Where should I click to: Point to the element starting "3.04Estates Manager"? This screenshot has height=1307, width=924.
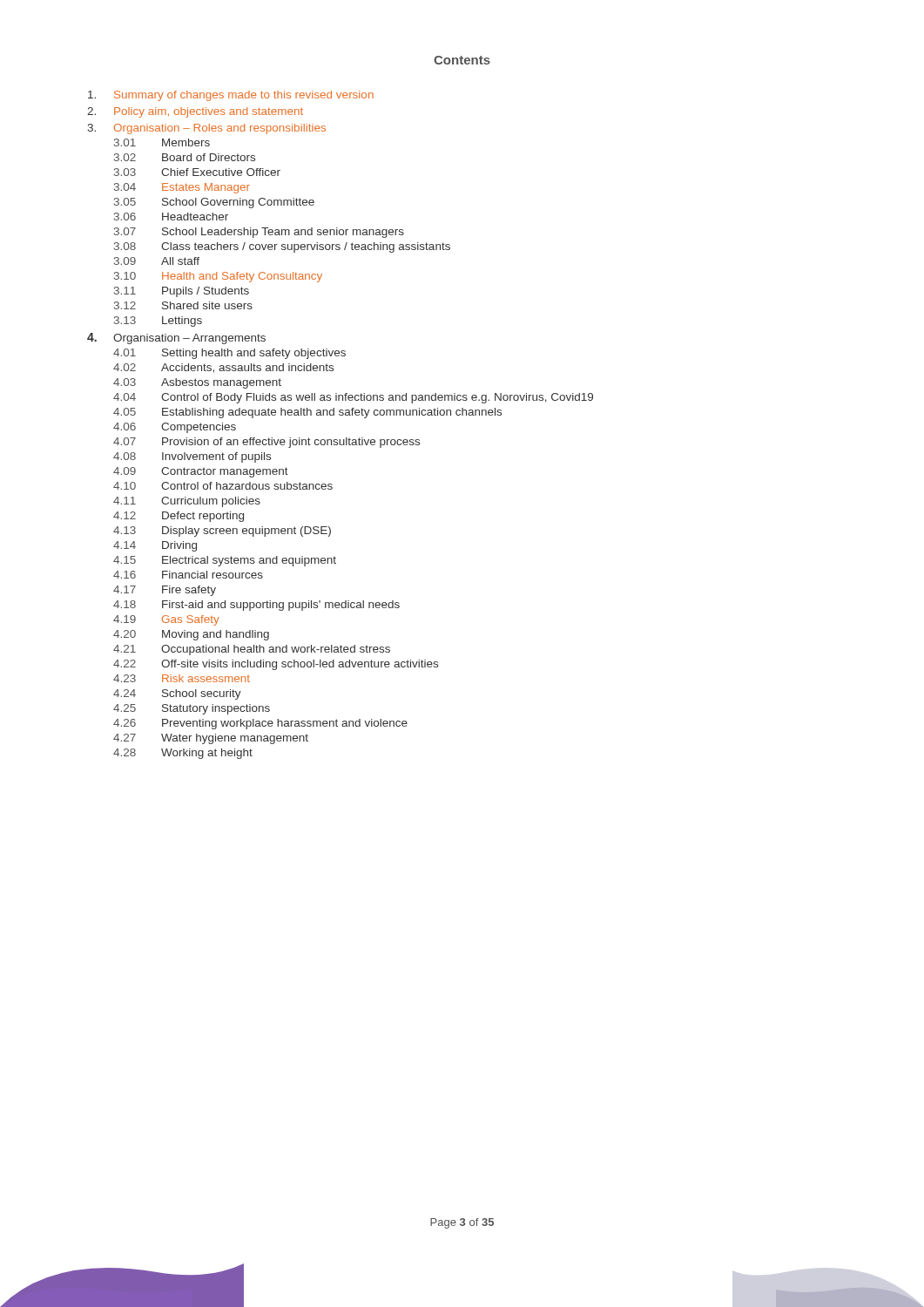click(x=182, y=188)
